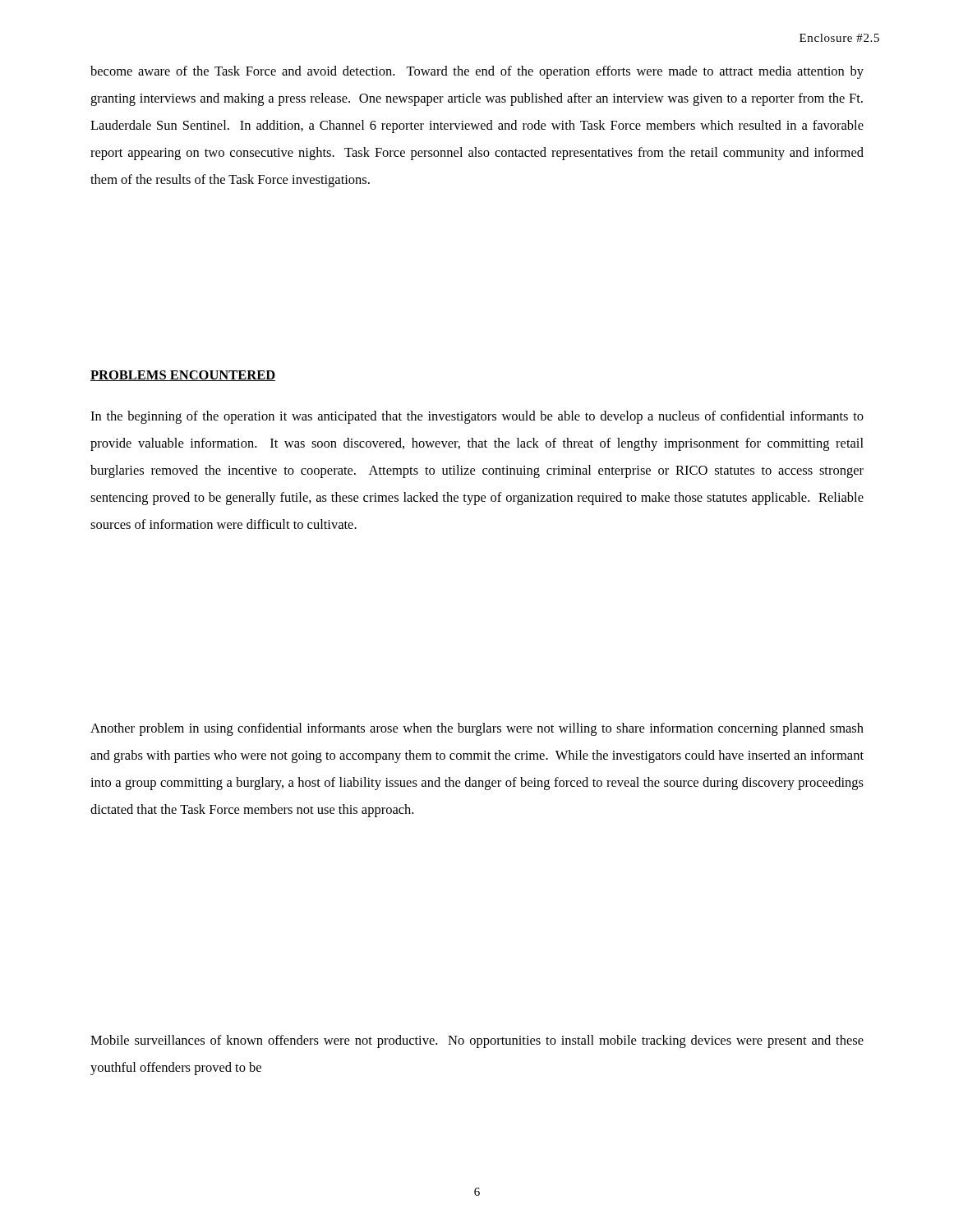Find the block starting "In the beginning of the operation it"
Screen dimensions: 1232x954
(x=477, y=470)
